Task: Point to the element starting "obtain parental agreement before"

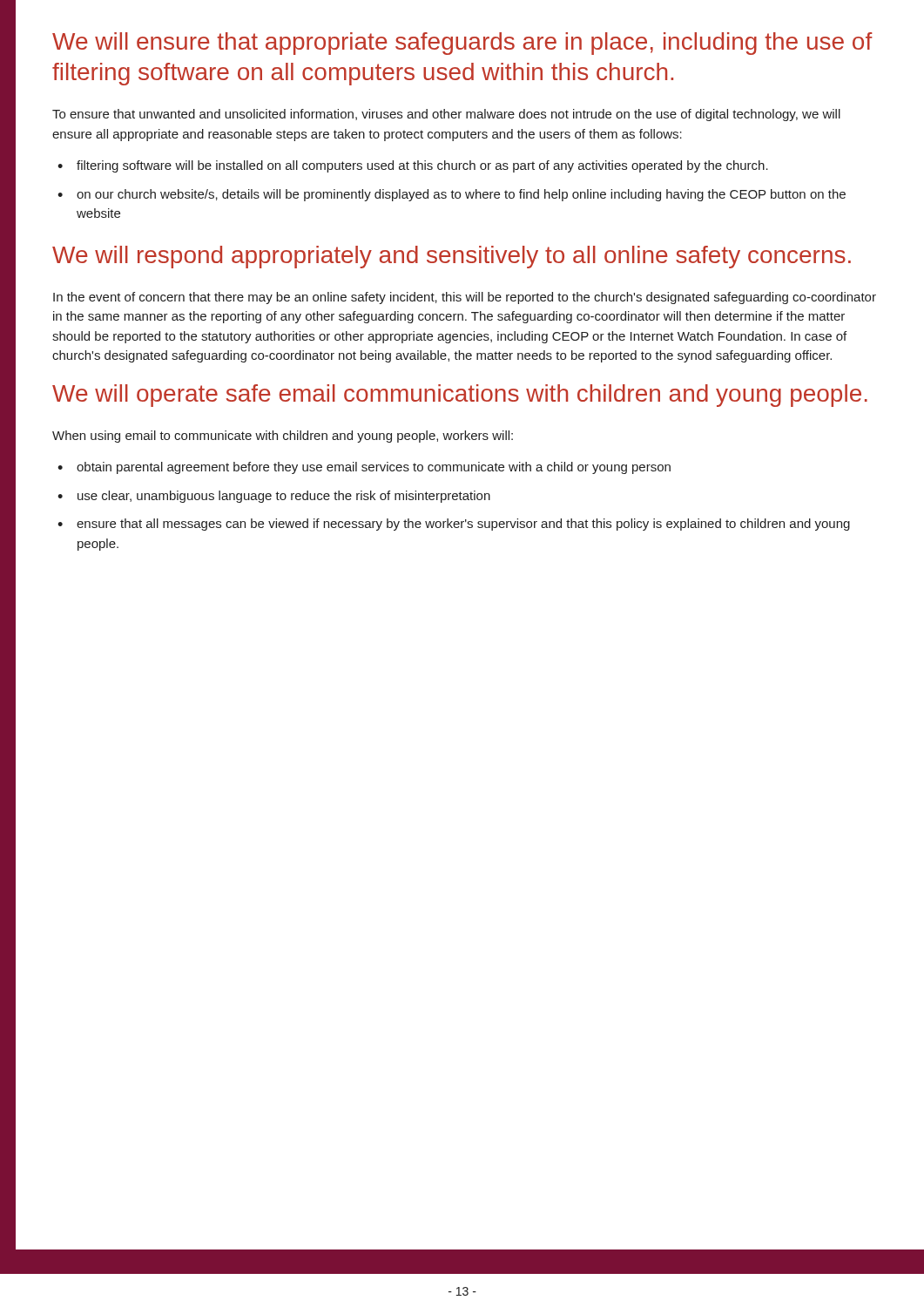Action: pos(374,467)
